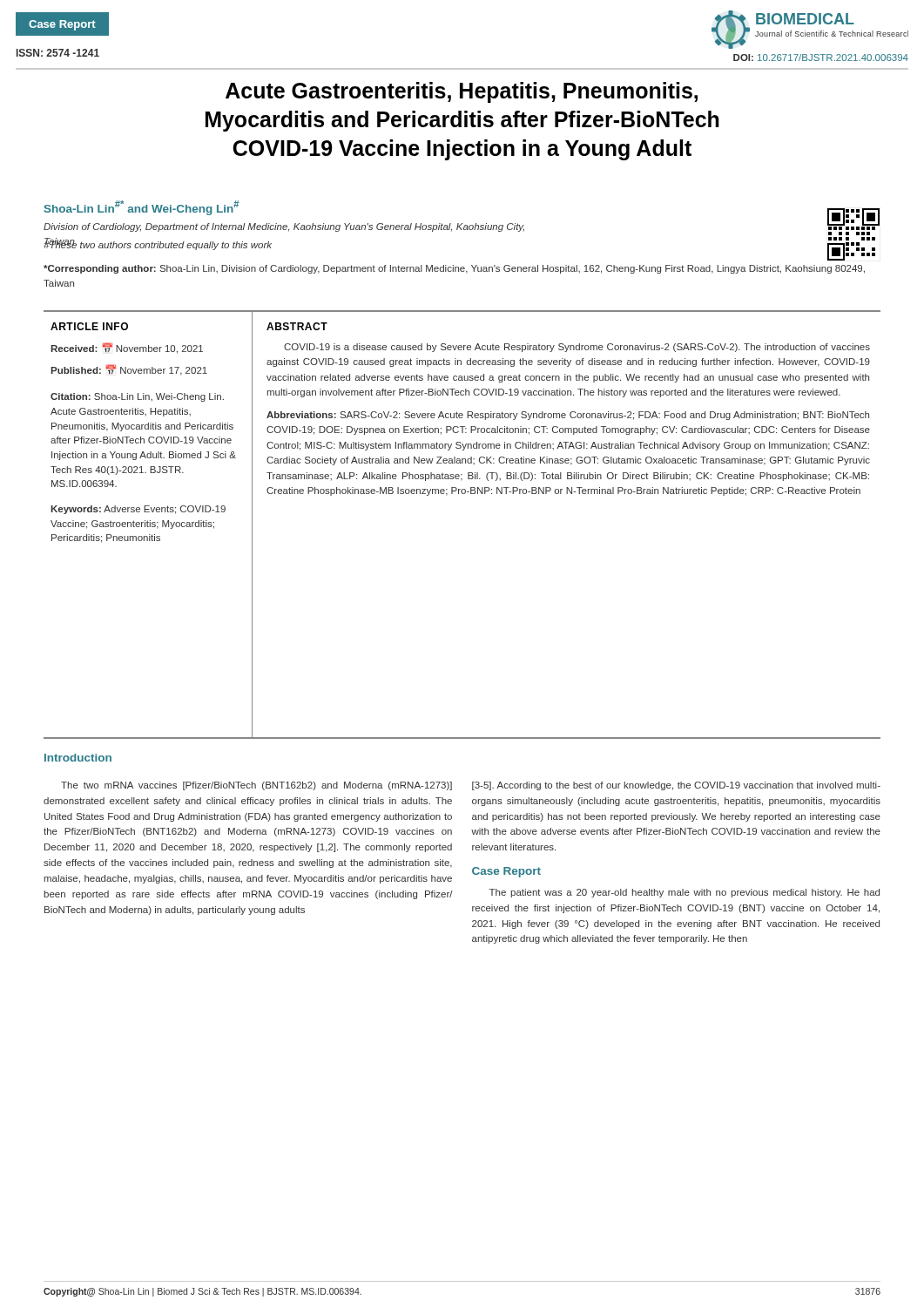Click on the table containing "ARTICLE INFO Received: 📅"
924x1307 pixels.
(x=148, y=525)
